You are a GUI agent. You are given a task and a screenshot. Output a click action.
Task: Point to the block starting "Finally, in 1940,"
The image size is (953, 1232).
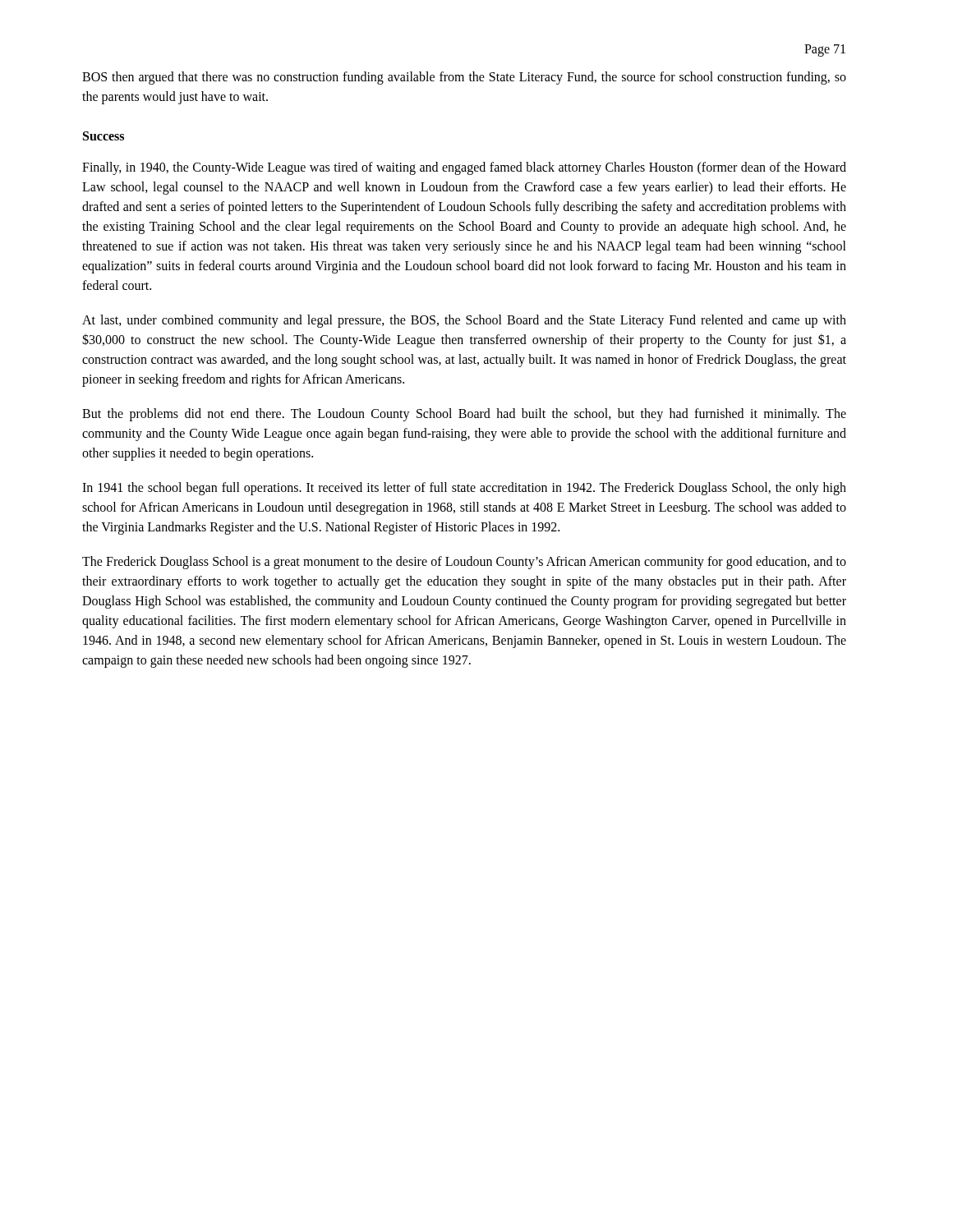pos(464,226)
